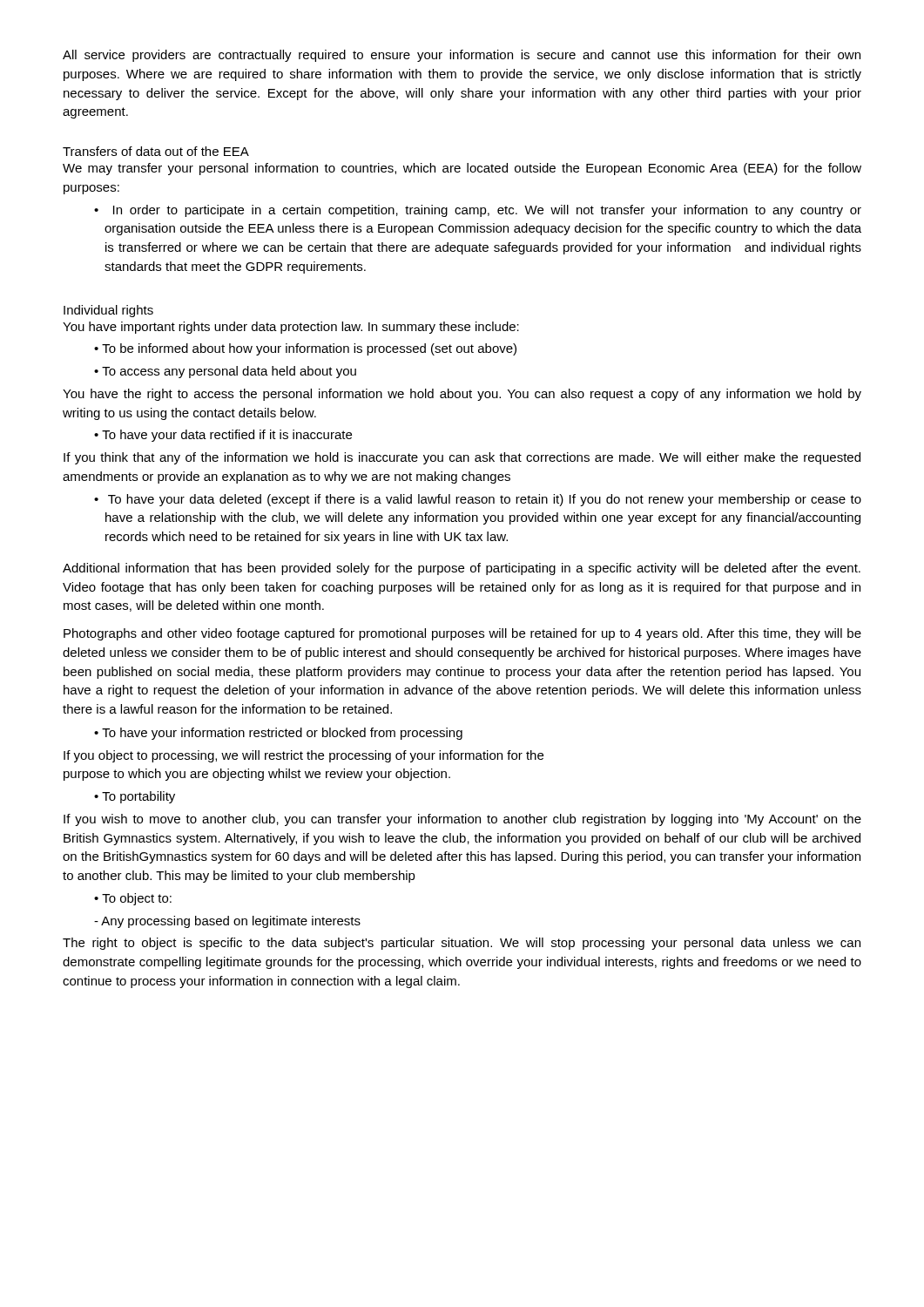
Task: Find the block on this page that starts "If you think that any"
Action: click(x=462, y=466)
